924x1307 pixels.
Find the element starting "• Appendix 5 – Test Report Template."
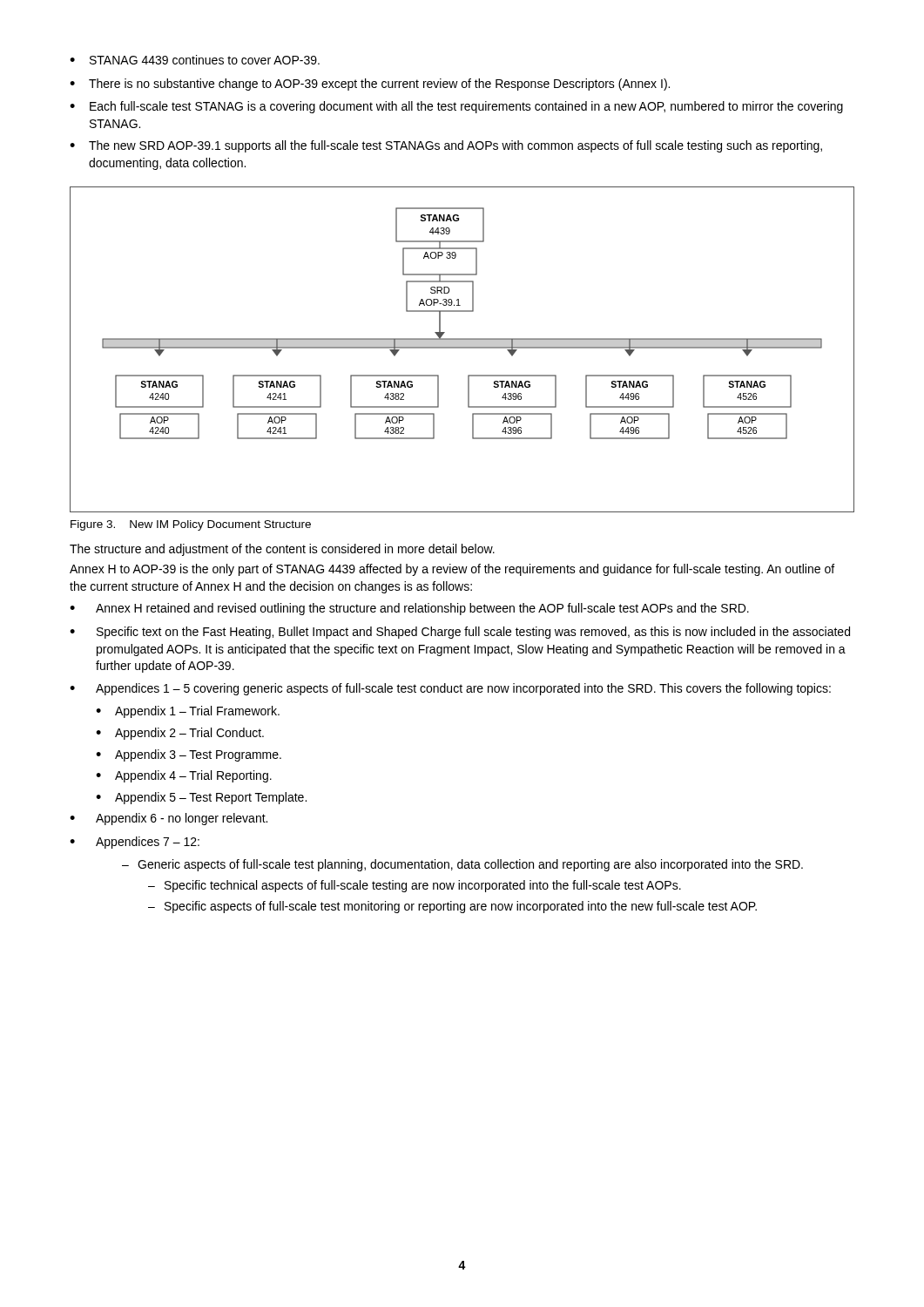pyautogui.click(x=202, y=798)
